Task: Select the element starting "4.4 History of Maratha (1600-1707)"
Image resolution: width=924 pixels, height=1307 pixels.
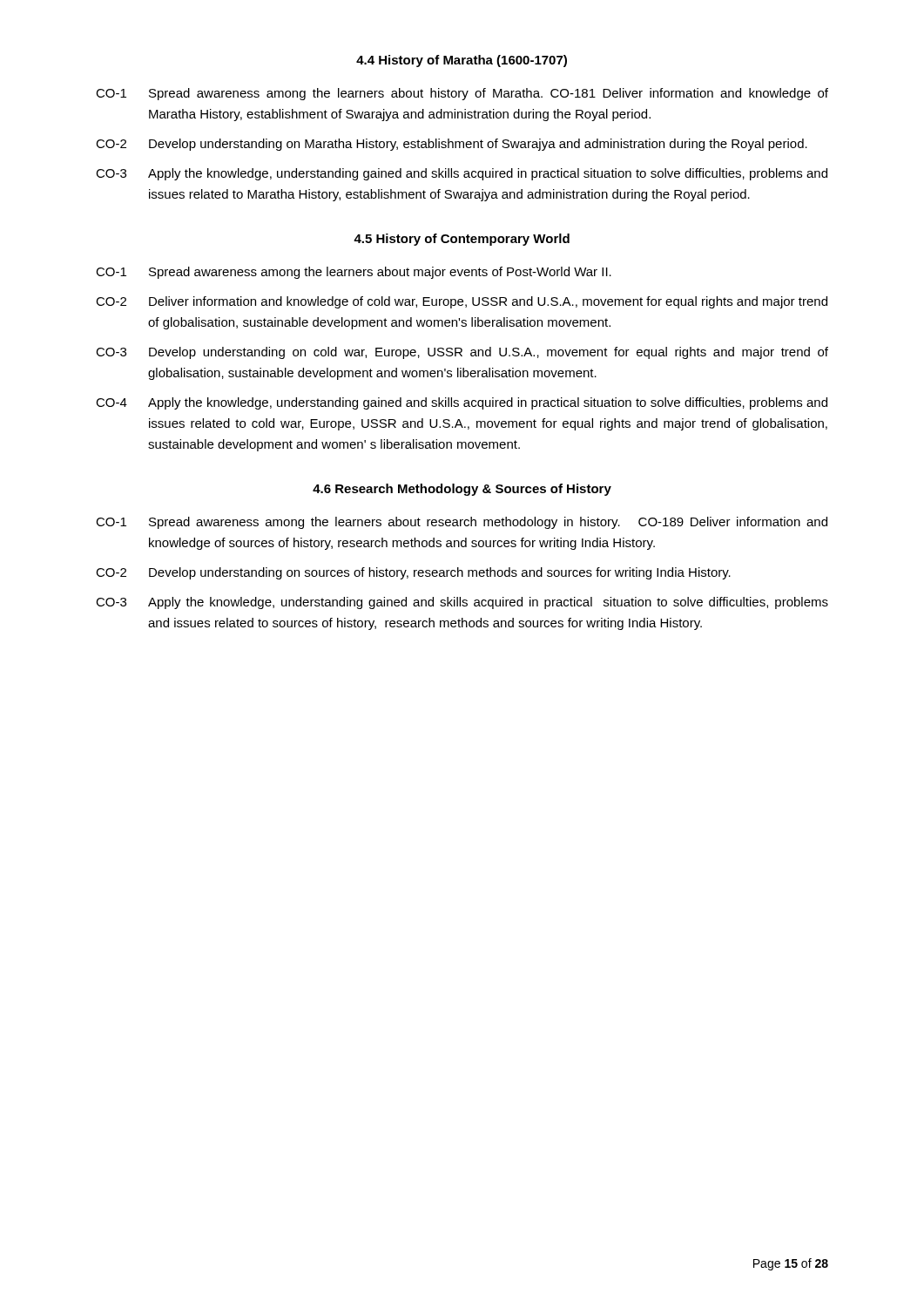Action: click(462, 60)
